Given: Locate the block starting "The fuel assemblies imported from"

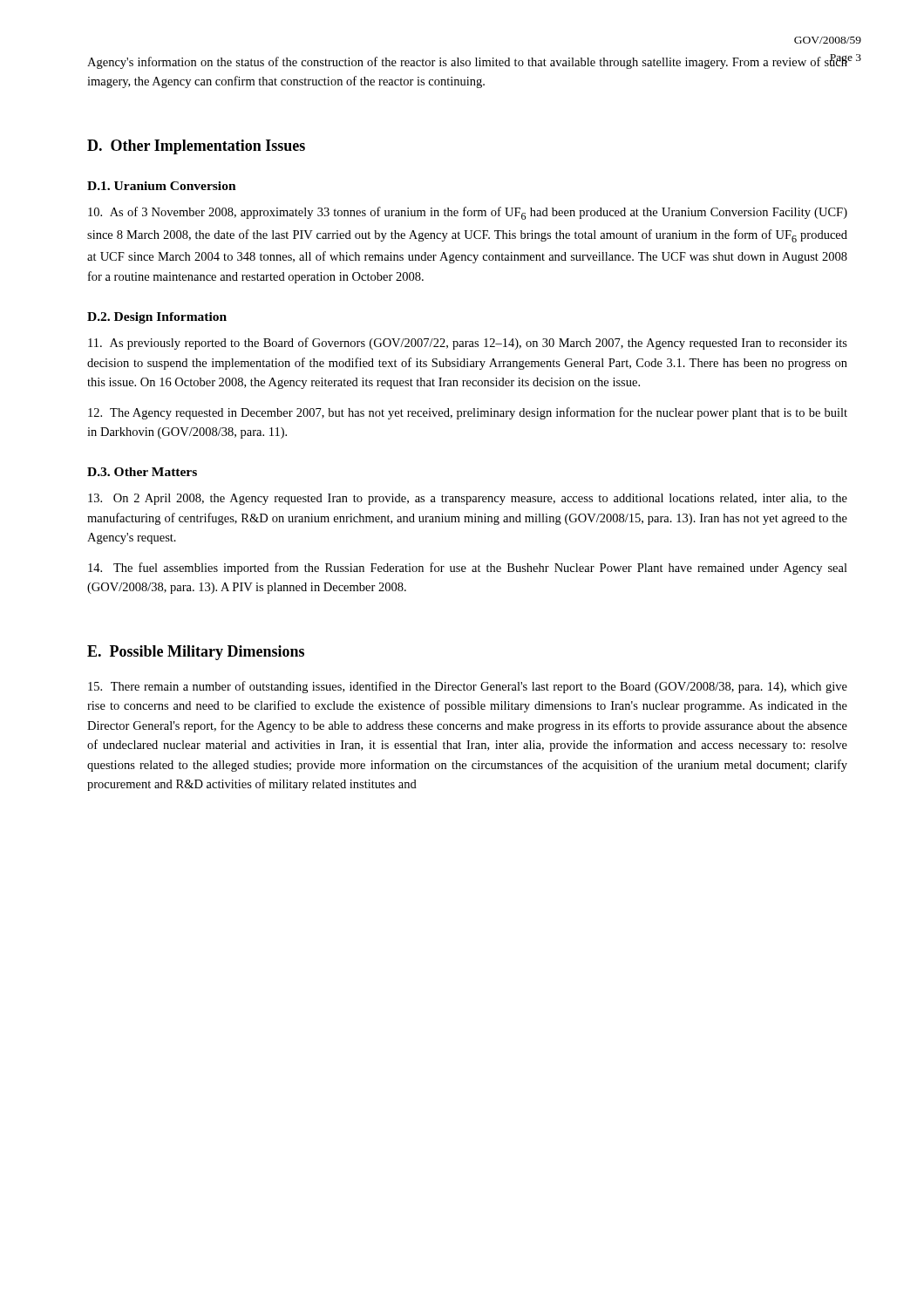Looking at the screenshot, I should [467, 577].
